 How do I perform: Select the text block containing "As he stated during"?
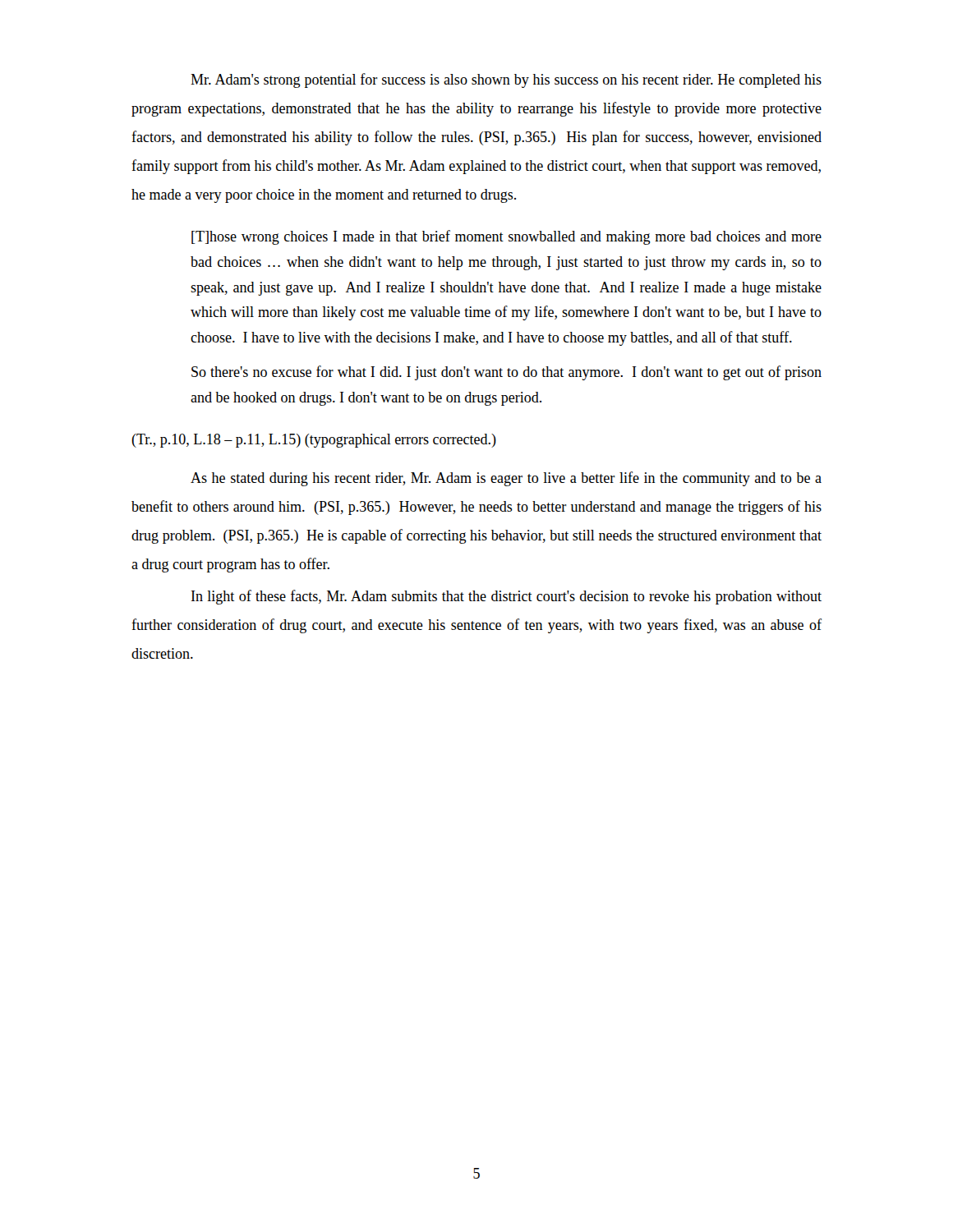(x=476, y=522)
